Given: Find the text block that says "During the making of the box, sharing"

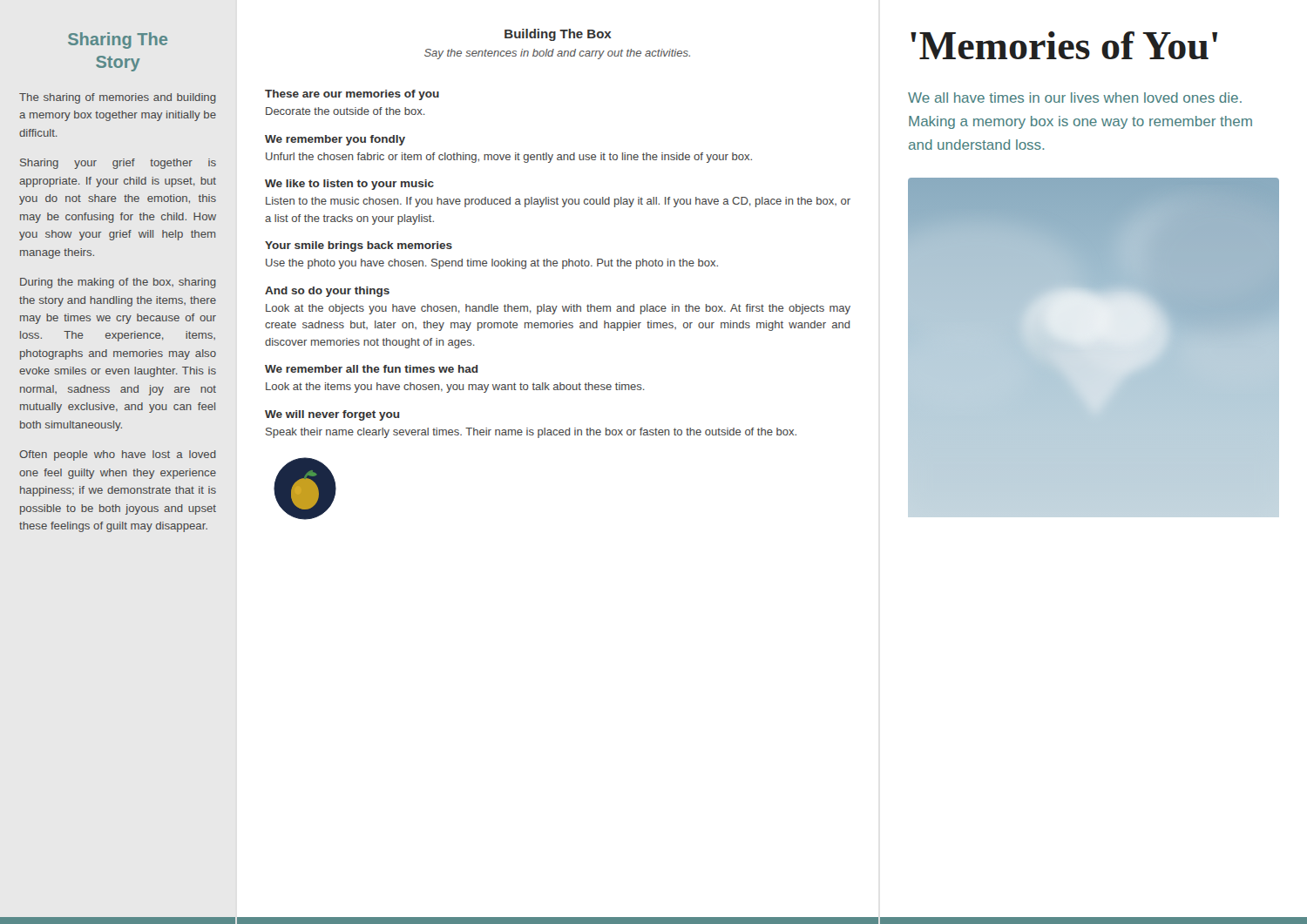Looking at the screenshot, I should point(118,353).
